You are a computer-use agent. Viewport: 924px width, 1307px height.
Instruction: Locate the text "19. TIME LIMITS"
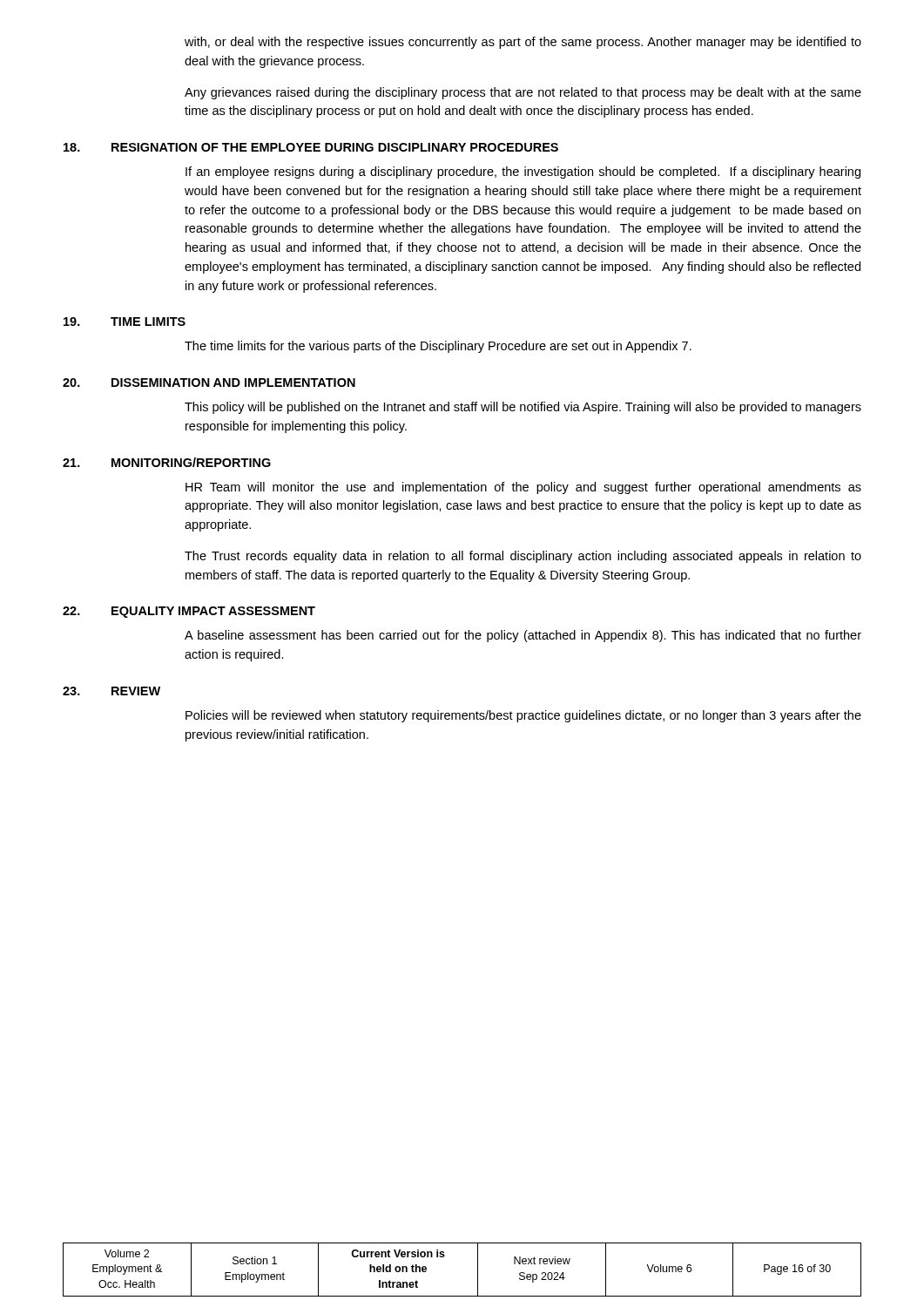click(x=124, y=322)
